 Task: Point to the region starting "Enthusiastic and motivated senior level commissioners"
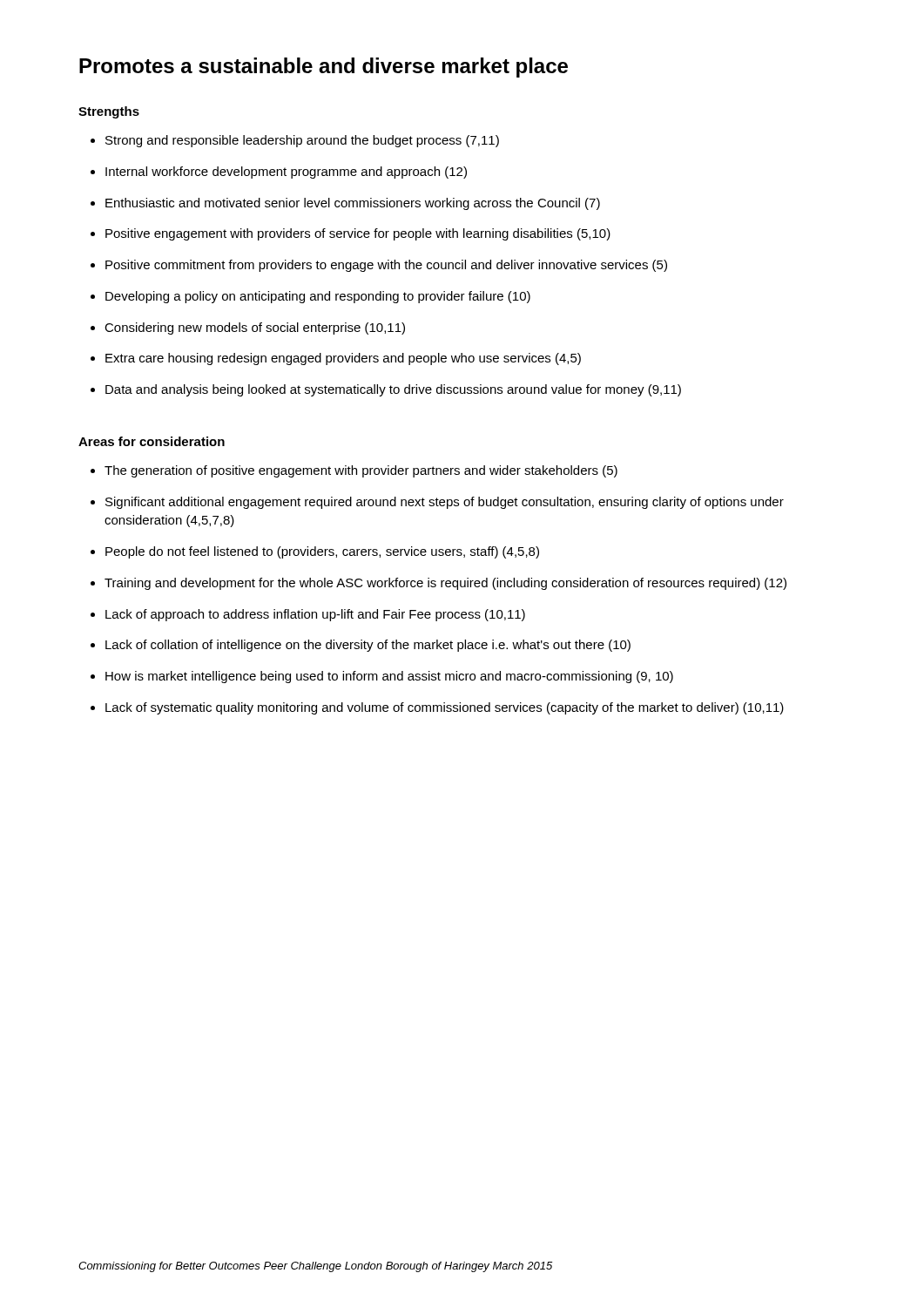(x=475, y=203)
